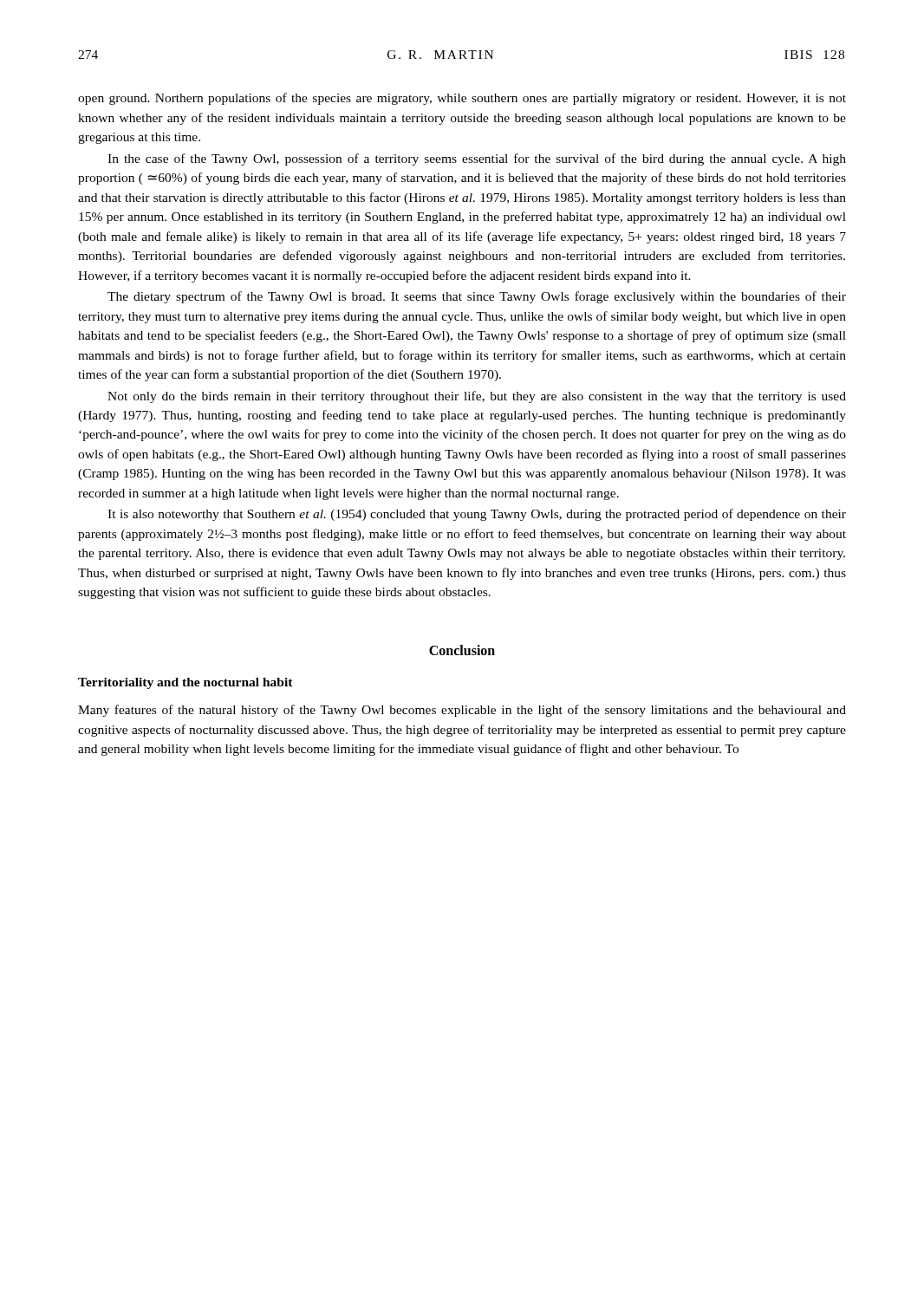Screen dimensions: 1300x924
Task: Find the block on this page that starts "It is also noteworthy that Southern et al."
Action: pyautogui.click(x=462, y=553)
